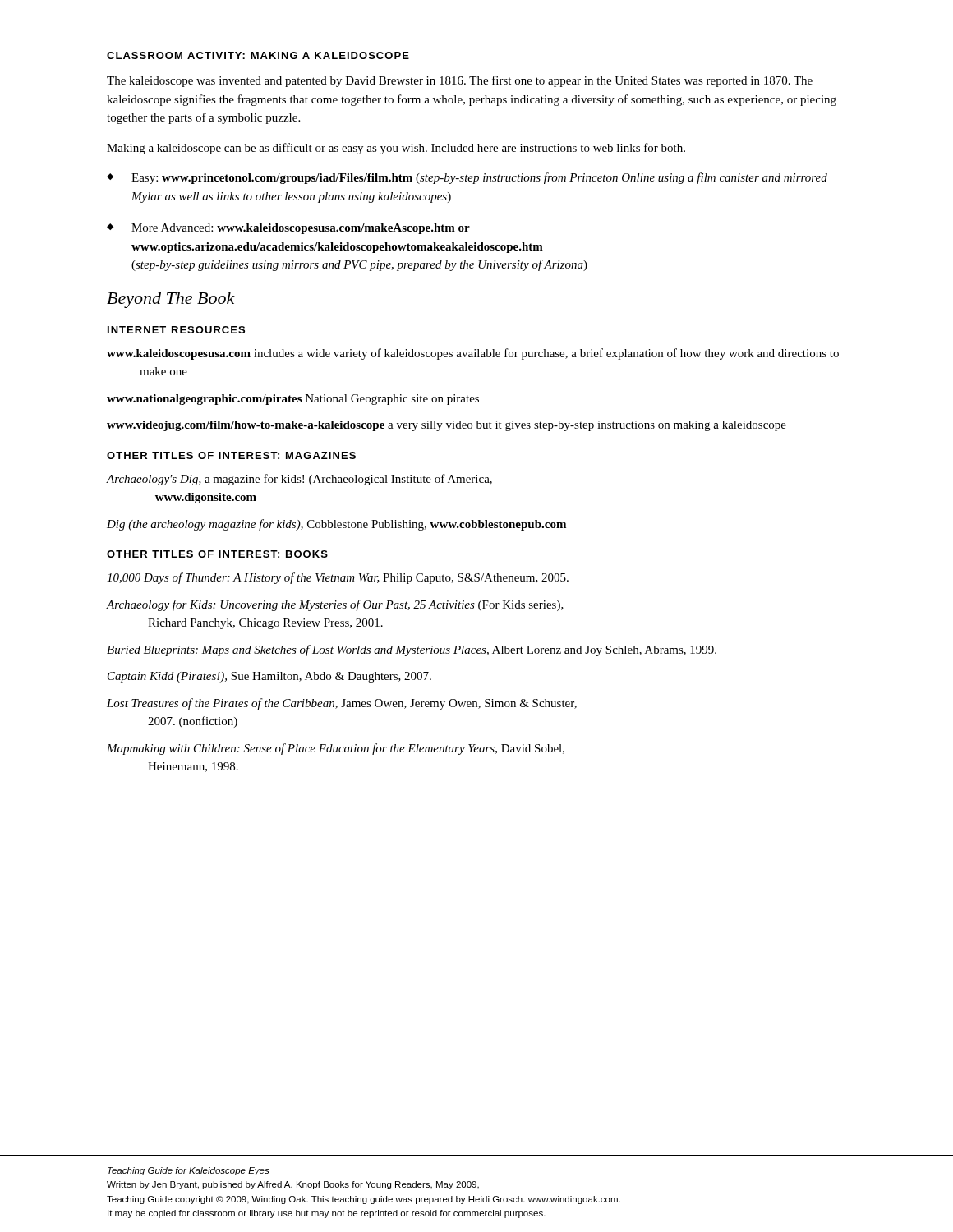
Task: Locate the block starting "www.nationalgeographic.com/pirates National Geographic"
Action: point(293,398)
